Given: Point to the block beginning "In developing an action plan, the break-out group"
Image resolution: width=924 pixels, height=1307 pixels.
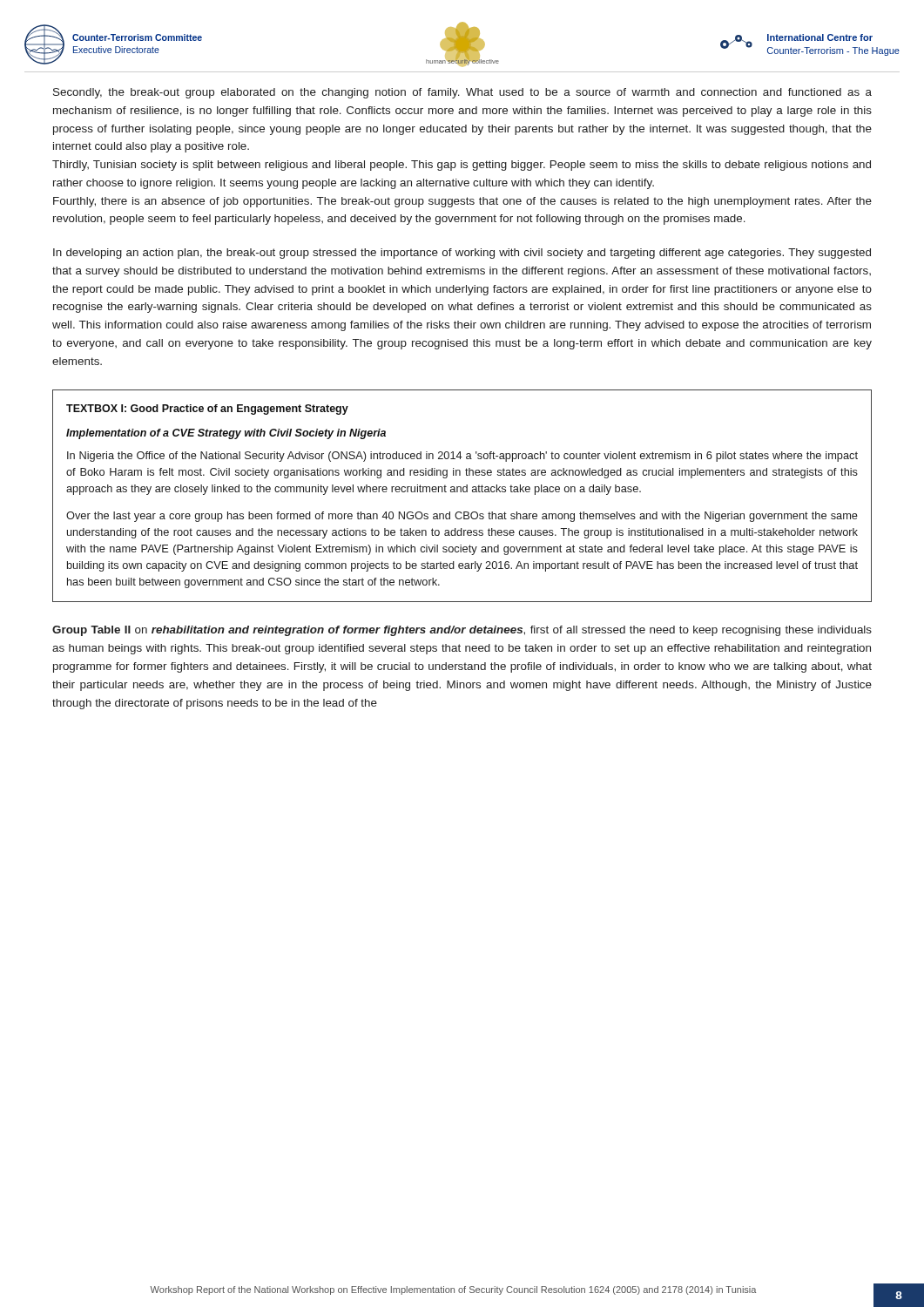Looking at the screenshot, I should tap(462, 307).
